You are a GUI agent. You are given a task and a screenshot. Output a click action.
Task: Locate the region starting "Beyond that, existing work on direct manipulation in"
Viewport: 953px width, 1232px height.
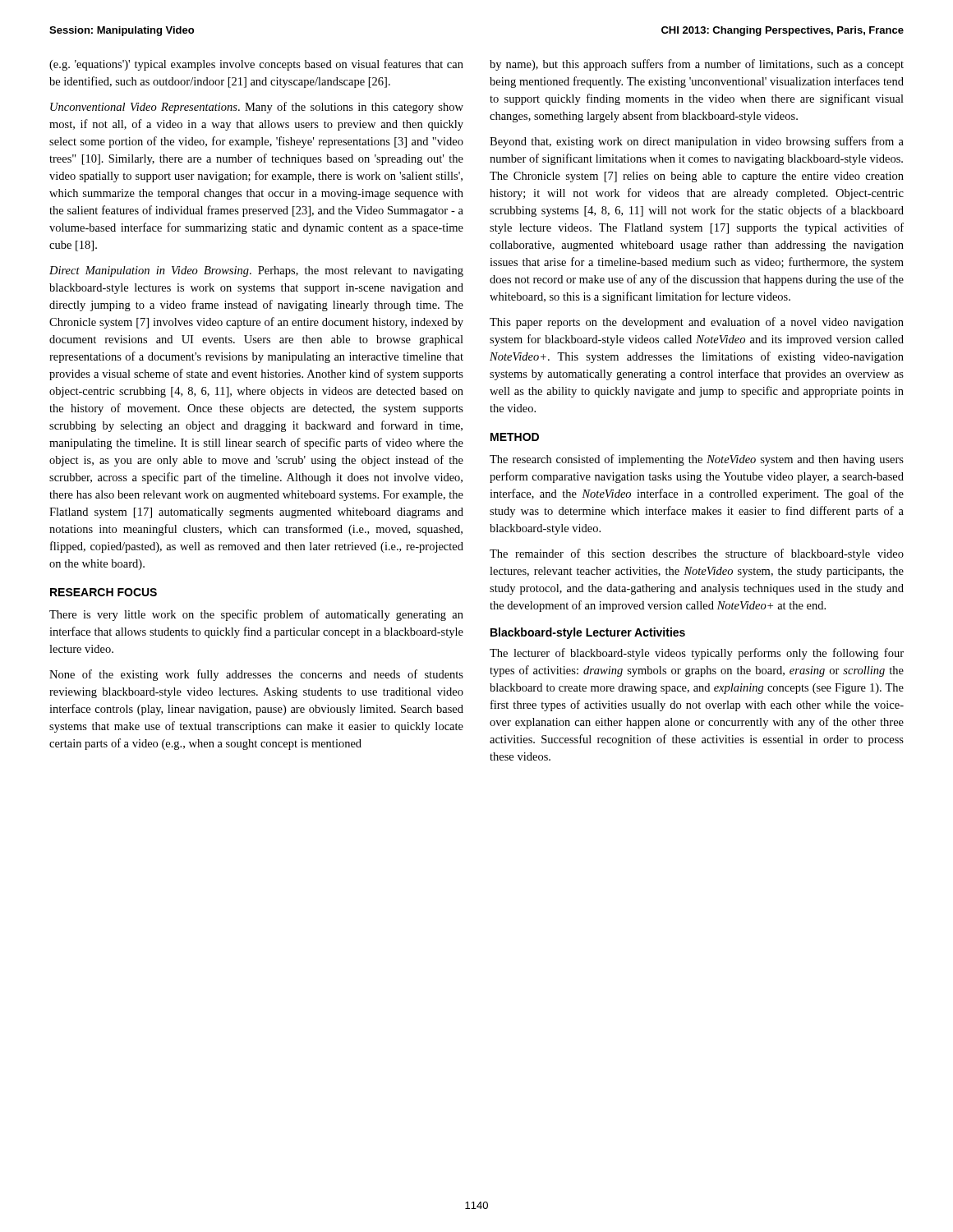(697, 219)
